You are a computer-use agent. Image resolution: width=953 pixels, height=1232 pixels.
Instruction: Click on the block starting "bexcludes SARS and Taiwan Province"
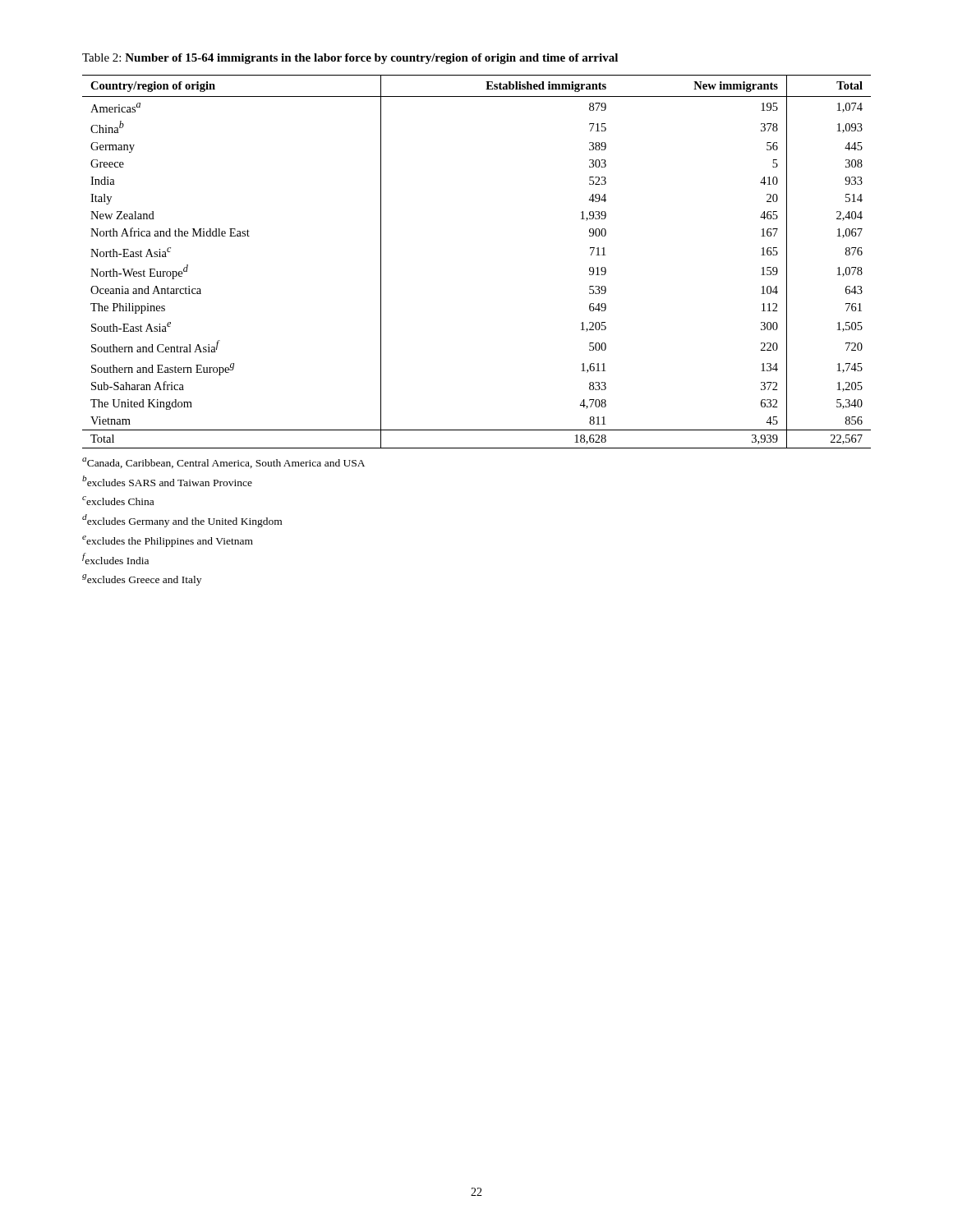click(167, 480)
